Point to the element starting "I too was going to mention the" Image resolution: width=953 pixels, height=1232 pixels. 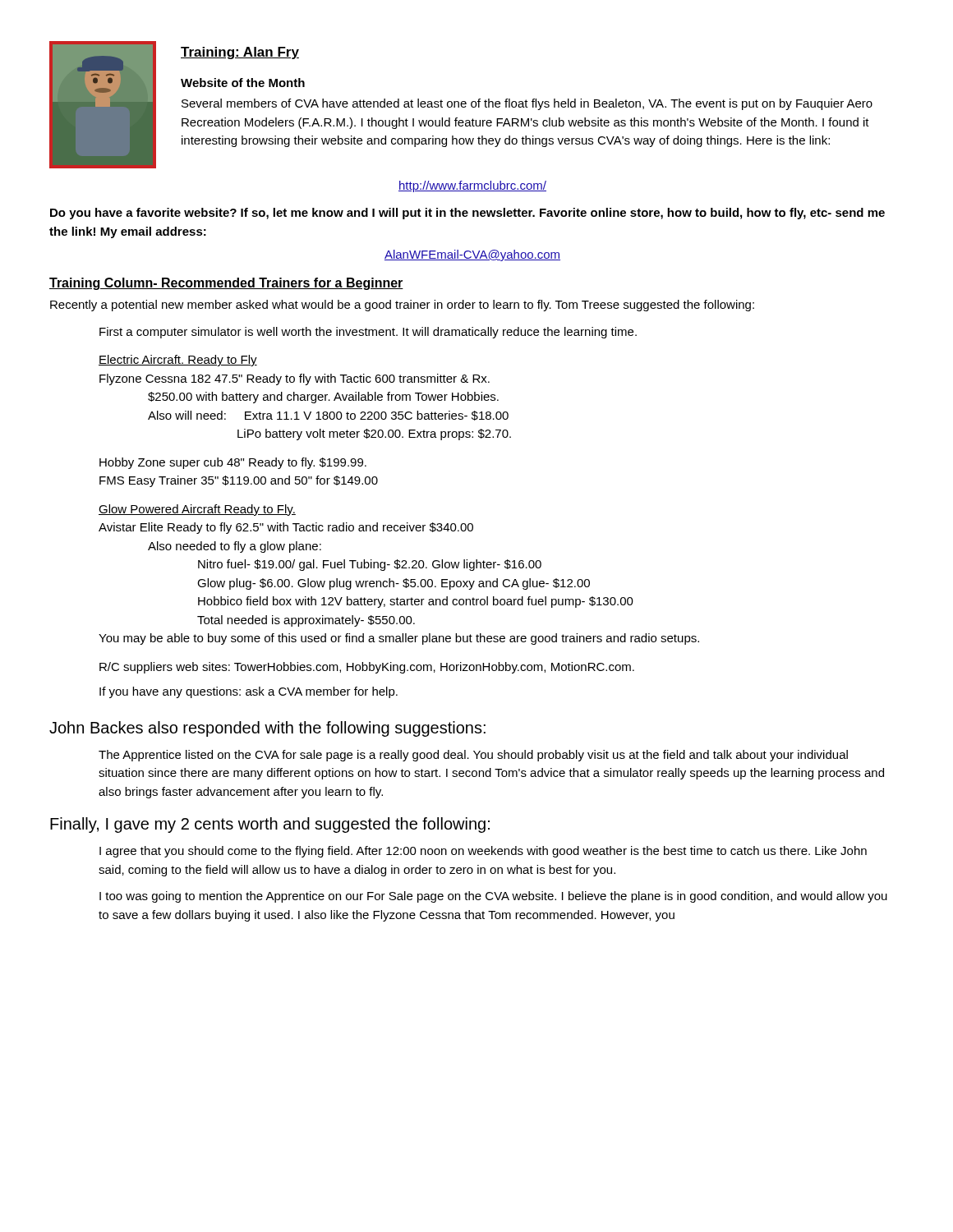tap(493, 905)
